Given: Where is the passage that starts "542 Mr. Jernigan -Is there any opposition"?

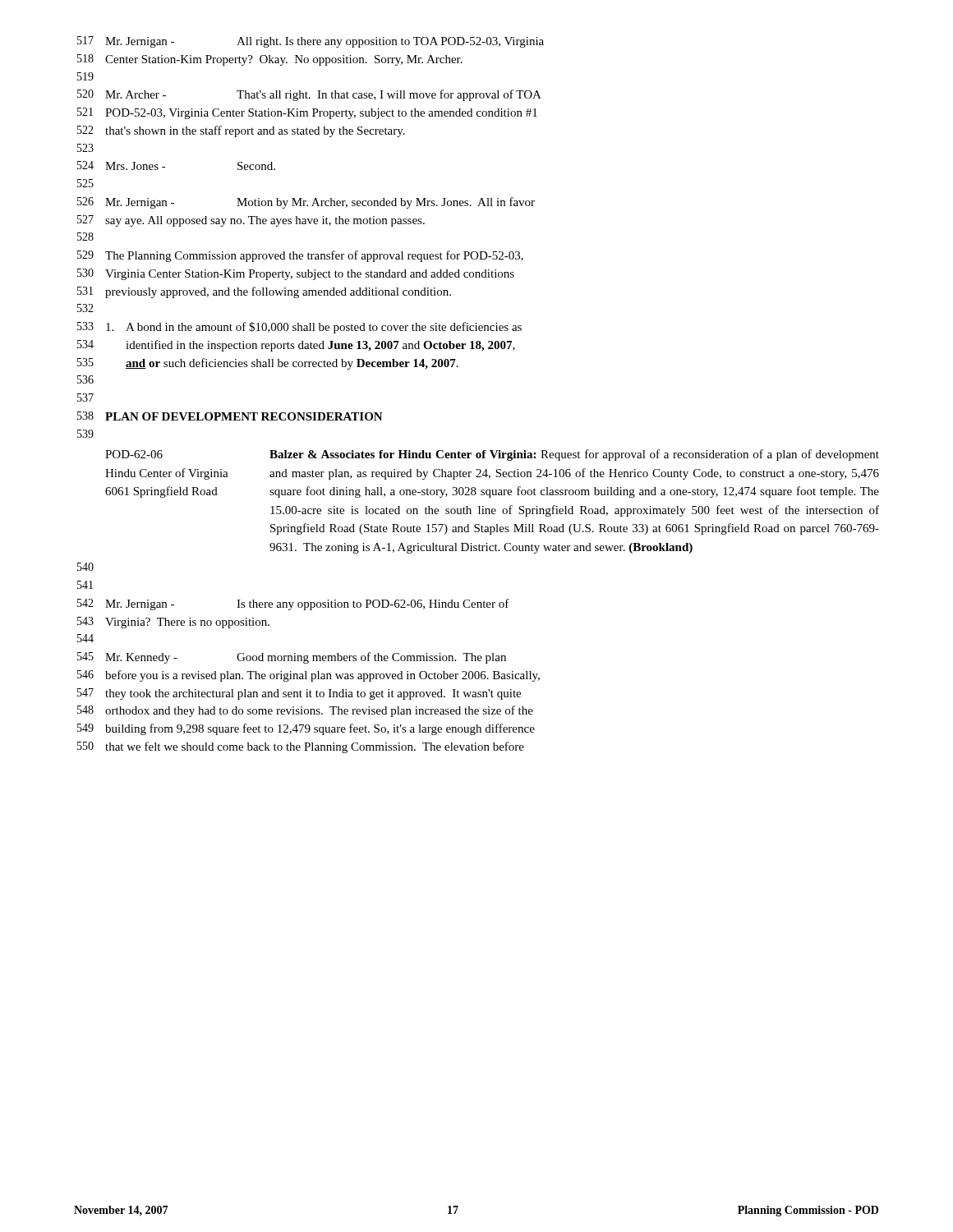Looking at the screenshot, I should (x=476, y=604).
